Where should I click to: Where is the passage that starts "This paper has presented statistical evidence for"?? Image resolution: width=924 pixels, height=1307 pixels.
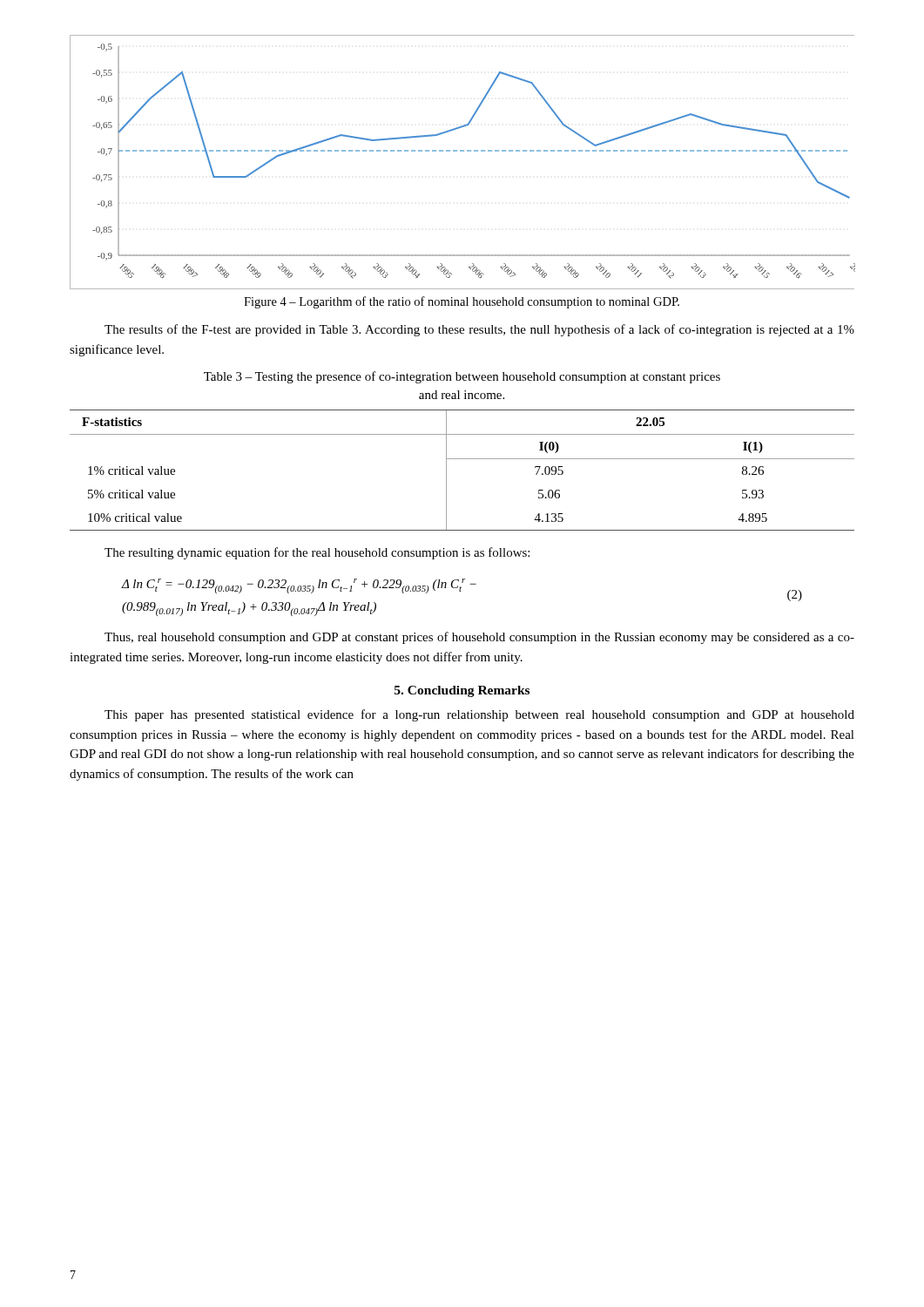[462, 744]
